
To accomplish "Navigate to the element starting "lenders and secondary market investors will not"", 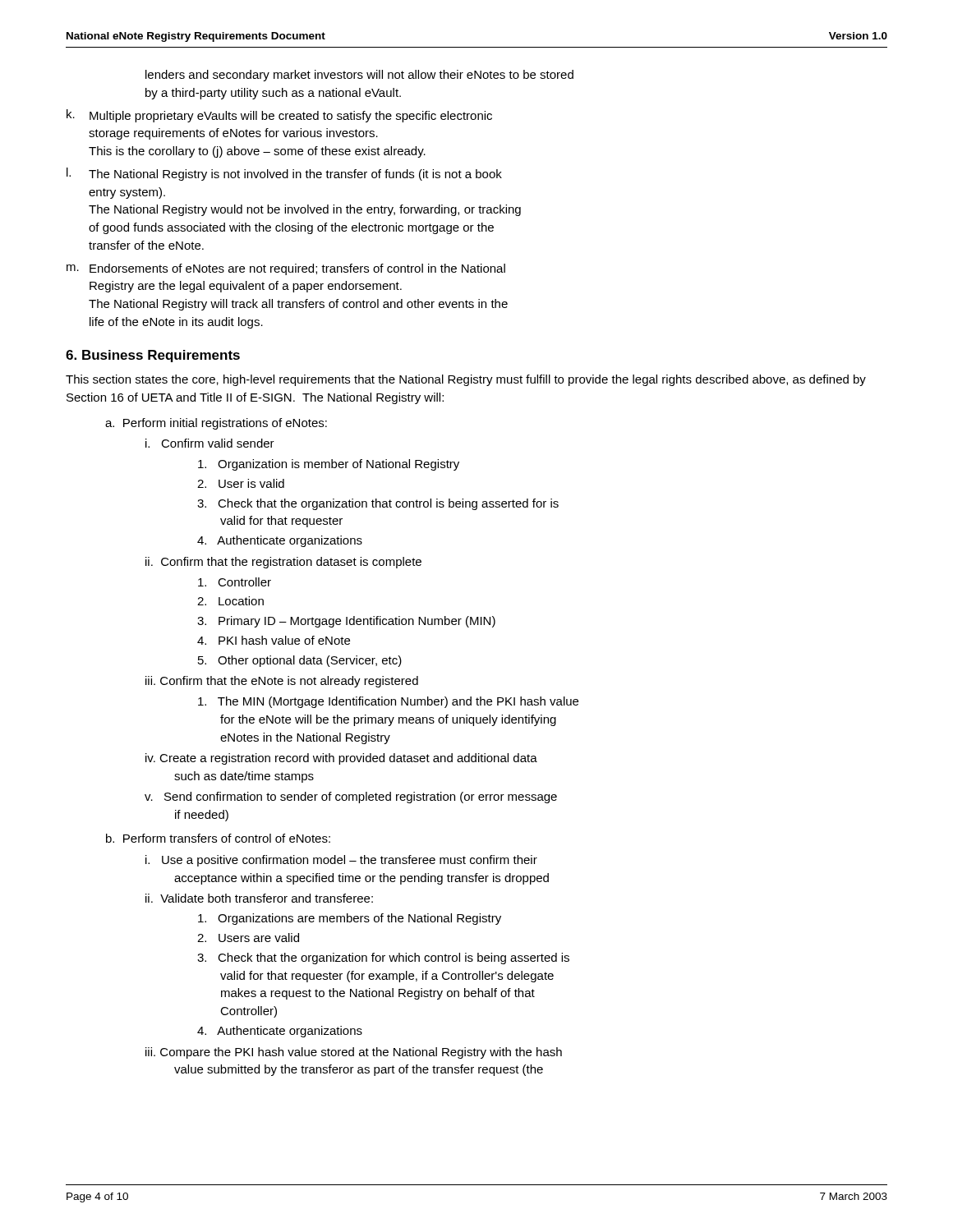I will pyautogui.click(x=359, y=83).
